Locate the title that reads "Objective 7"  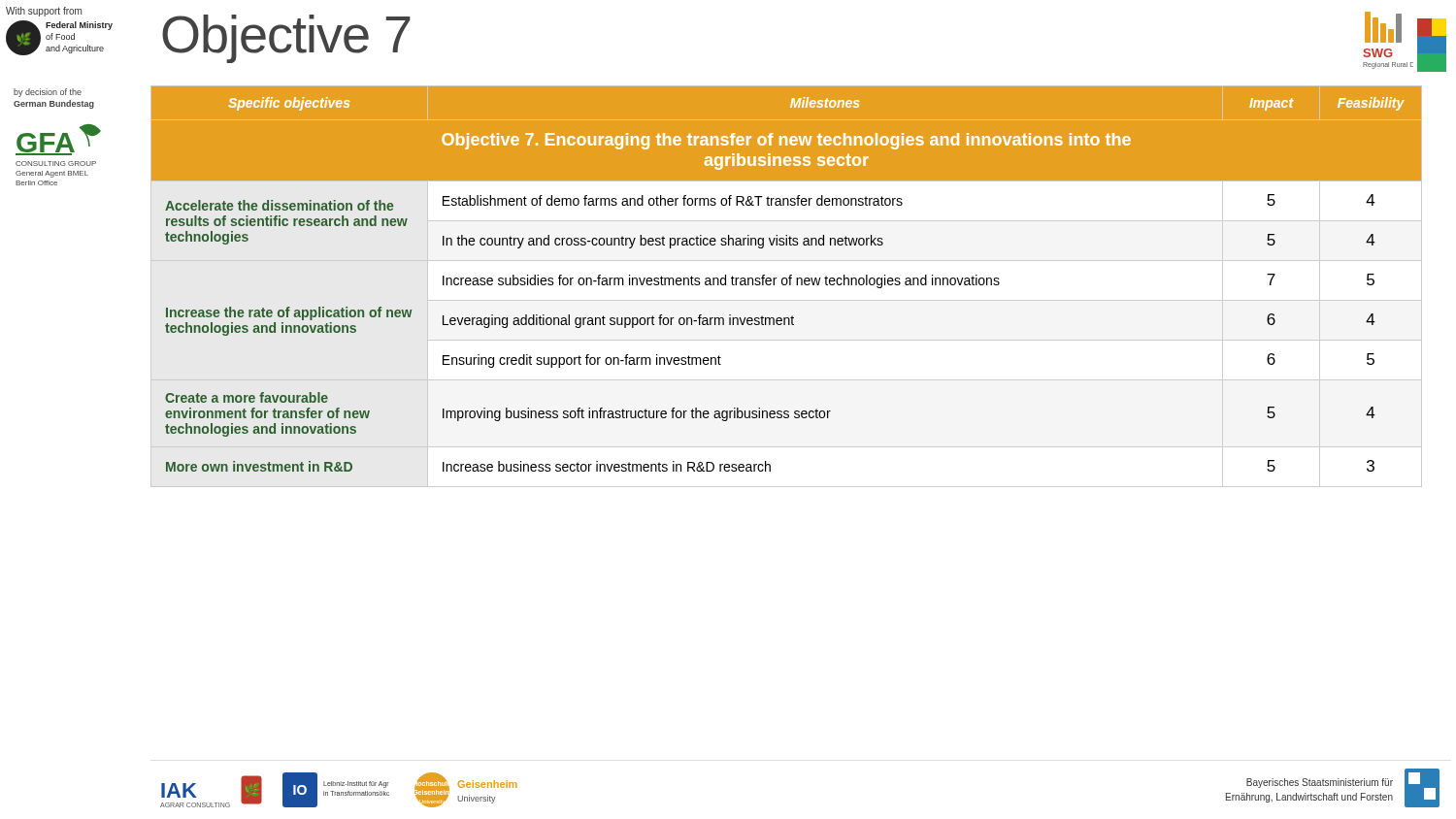pyautogui.click(x=286, y=34)
